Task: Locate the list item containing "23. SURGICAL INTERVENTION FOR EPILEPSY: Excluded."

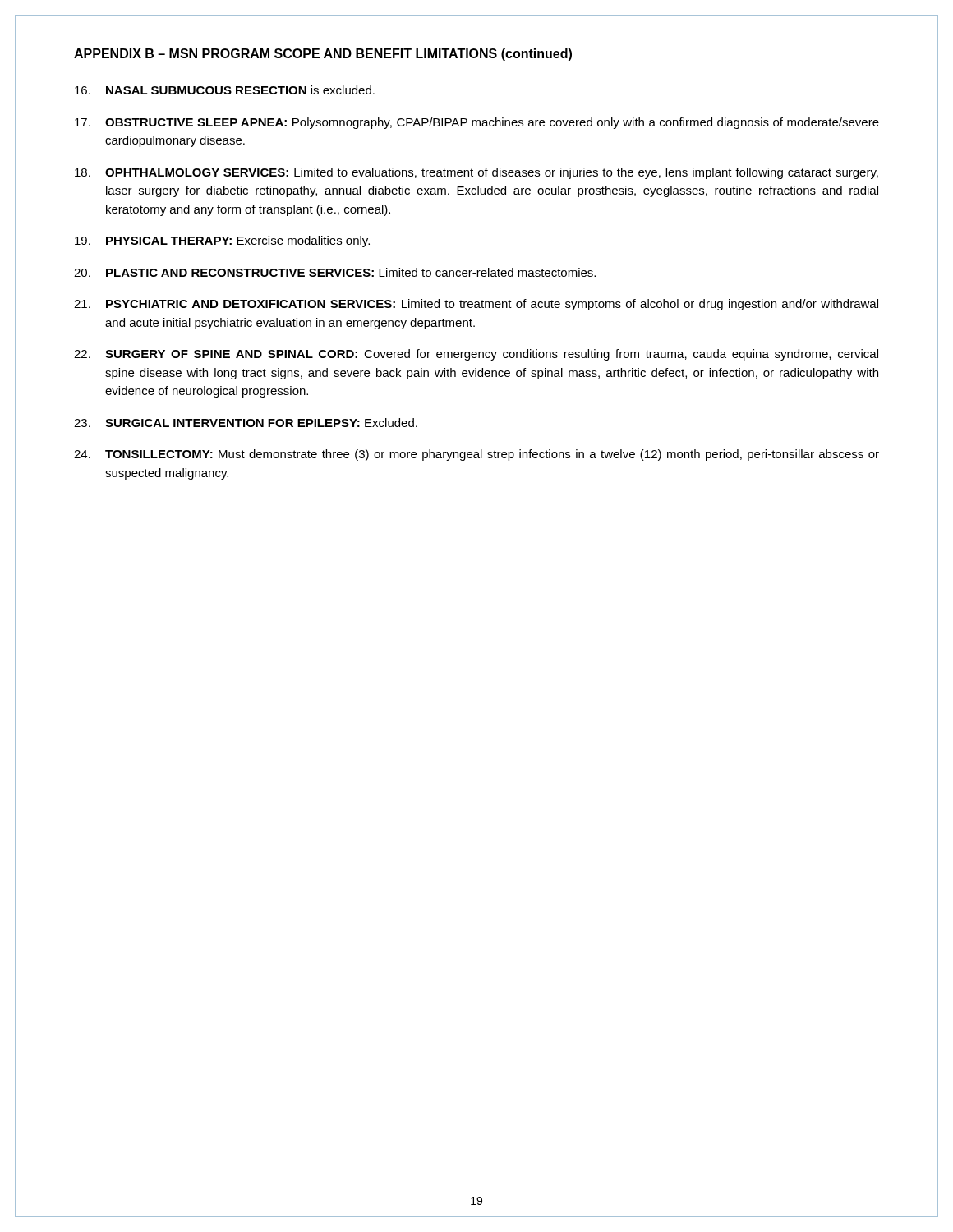Action: tap(246, 423)
